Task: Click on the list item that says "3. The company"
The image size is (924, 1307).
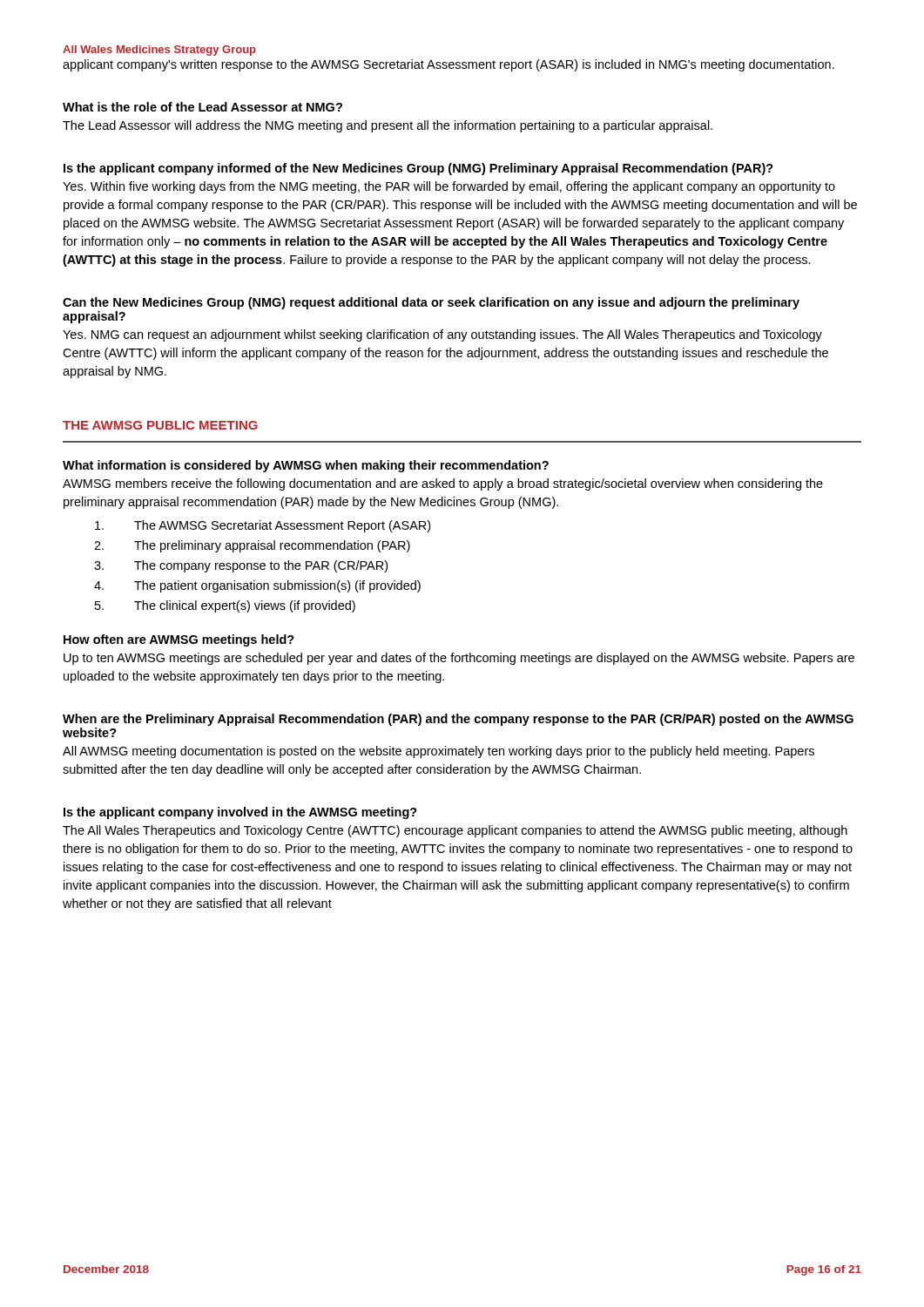Action: [241, 566]
